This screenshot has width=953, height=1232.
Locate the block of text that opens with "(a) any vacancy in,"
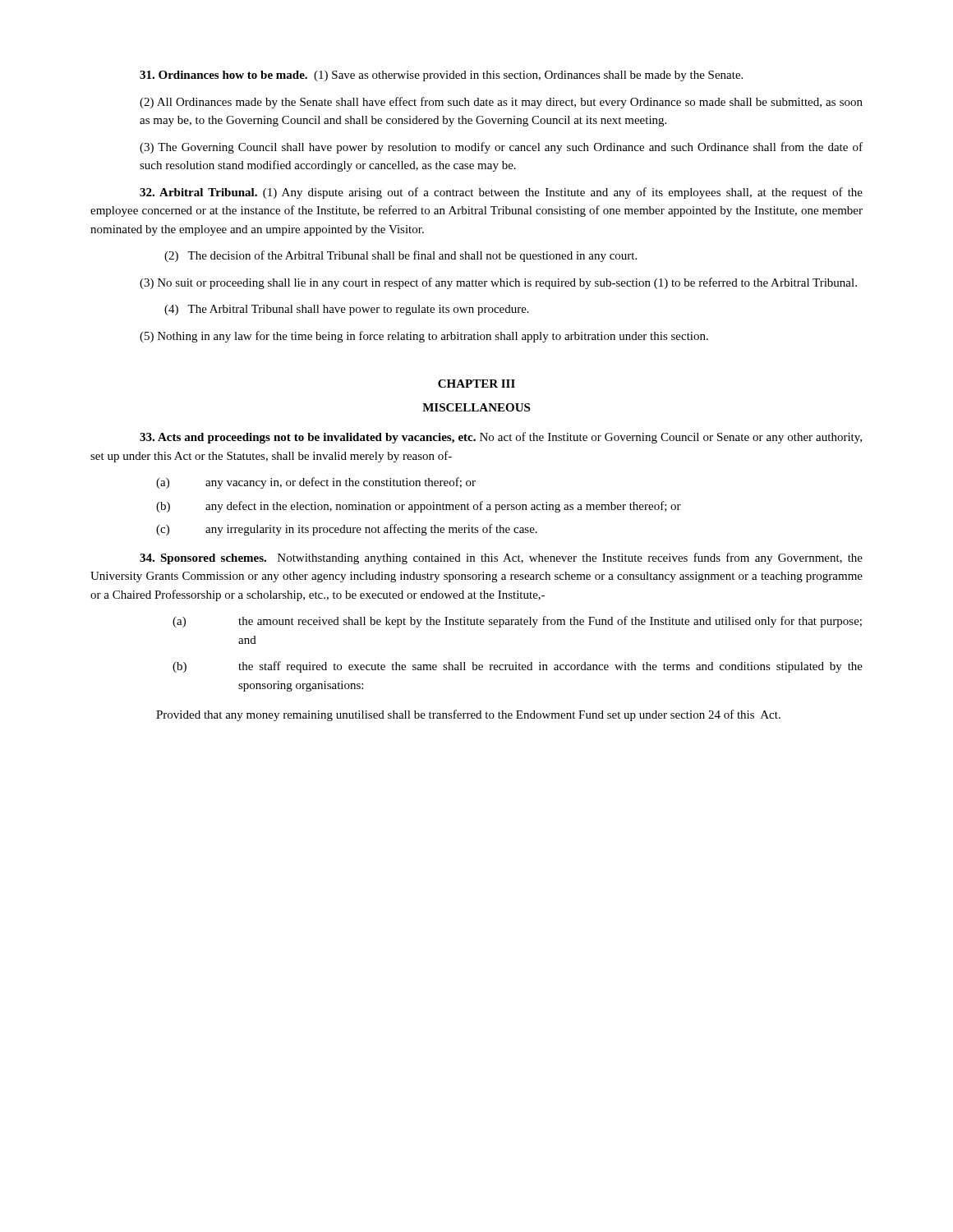coord(476,482)
